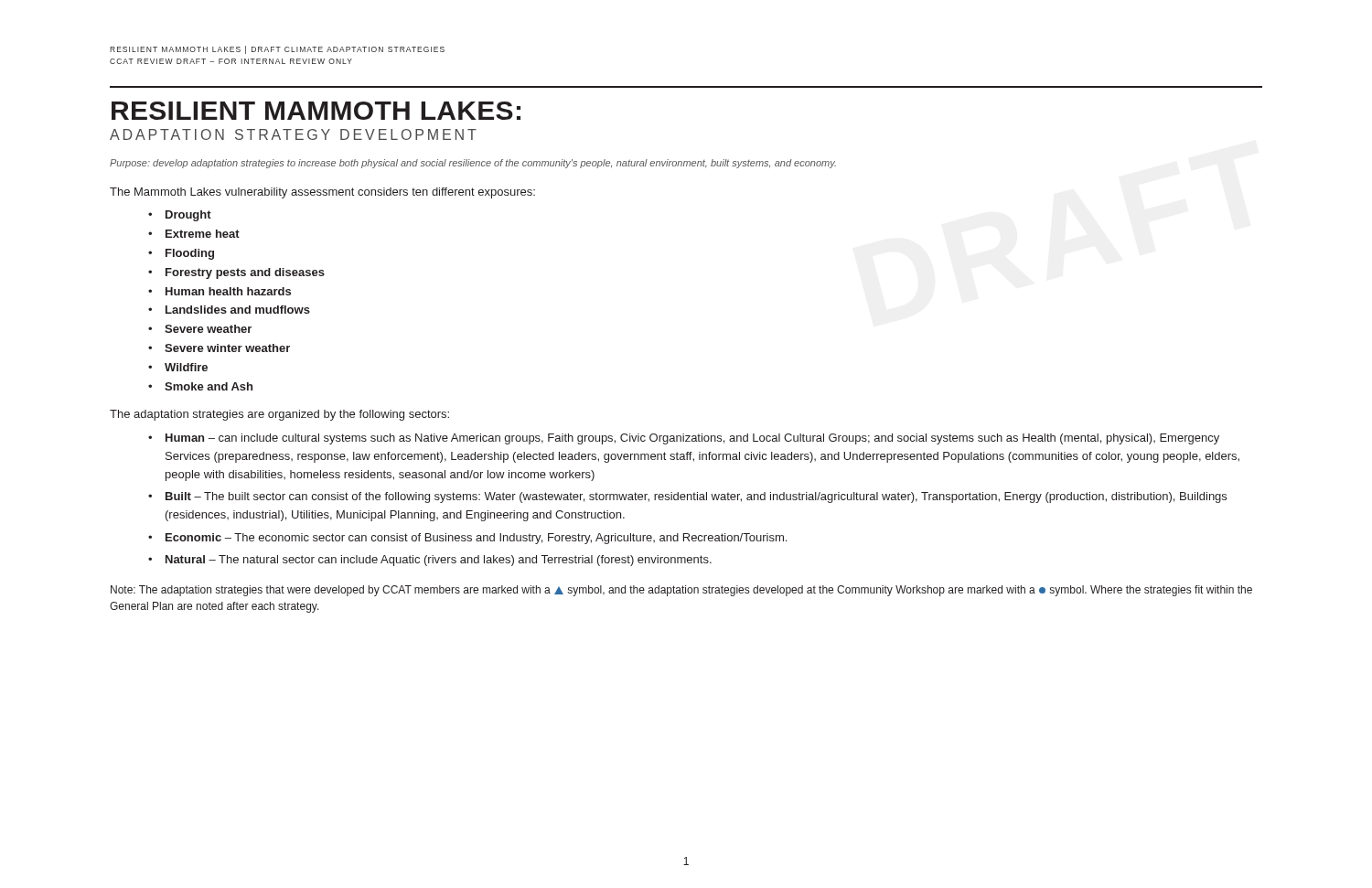This screenshot has height=888, width=1372.
Task: Select the passage starting "Severe winter weather"
Action: click(227, 348)
